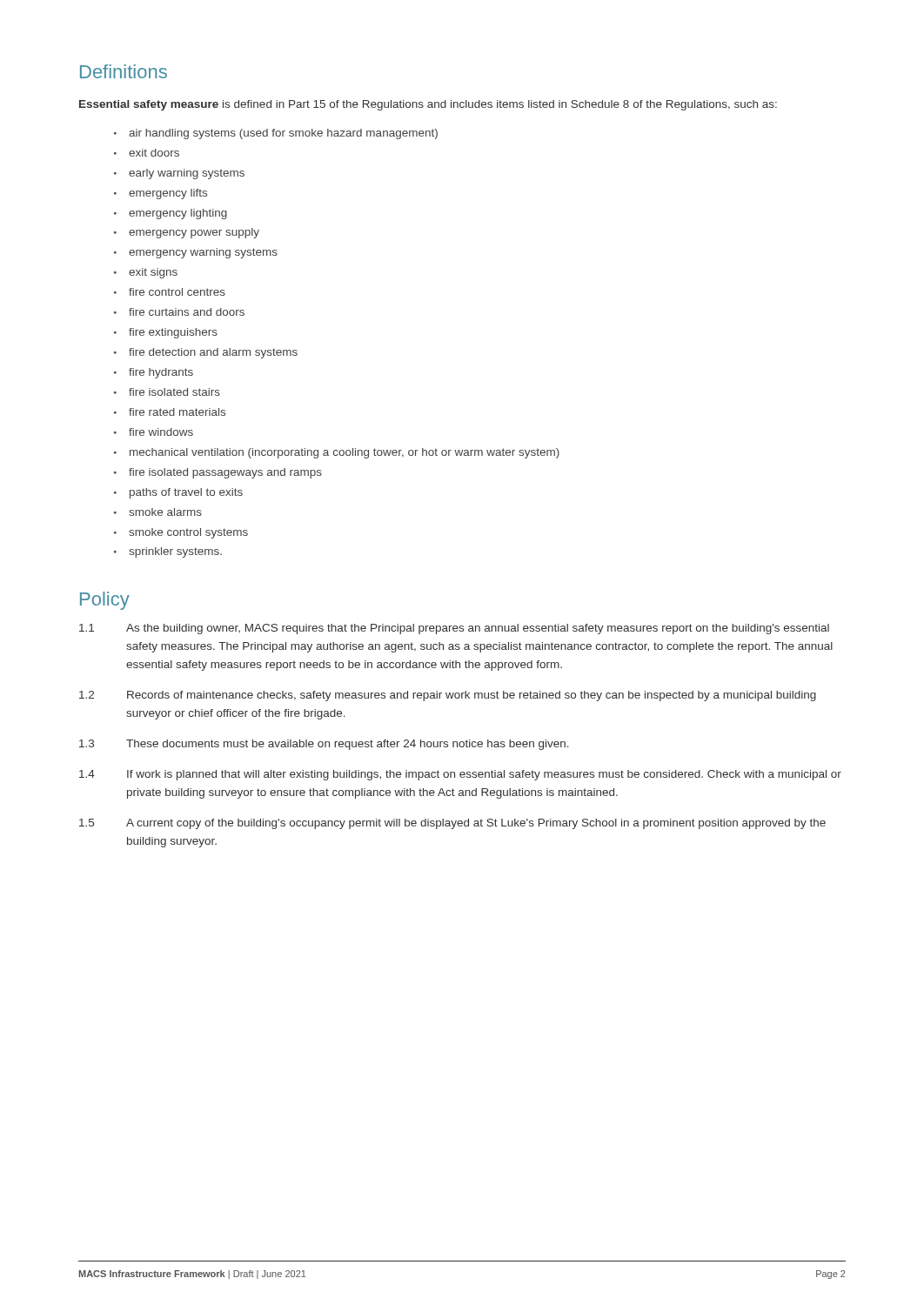
Task: Select the list item with the text "fire isolated passageways"
Action: 225,472
